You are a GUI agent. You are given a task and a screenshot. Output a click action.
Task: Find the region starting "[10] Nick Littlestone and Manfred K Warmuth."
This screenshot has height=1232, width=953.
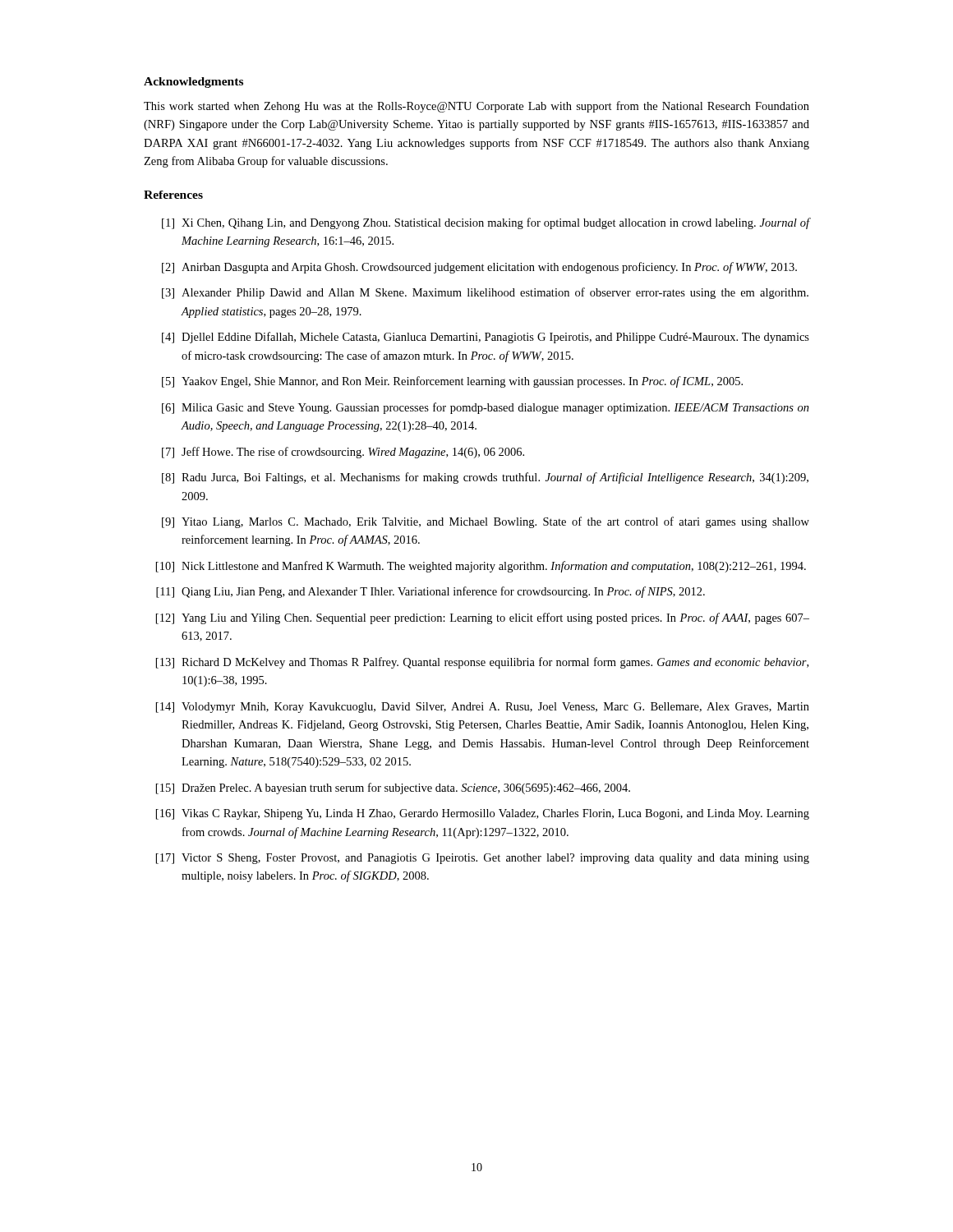point(476,566)
